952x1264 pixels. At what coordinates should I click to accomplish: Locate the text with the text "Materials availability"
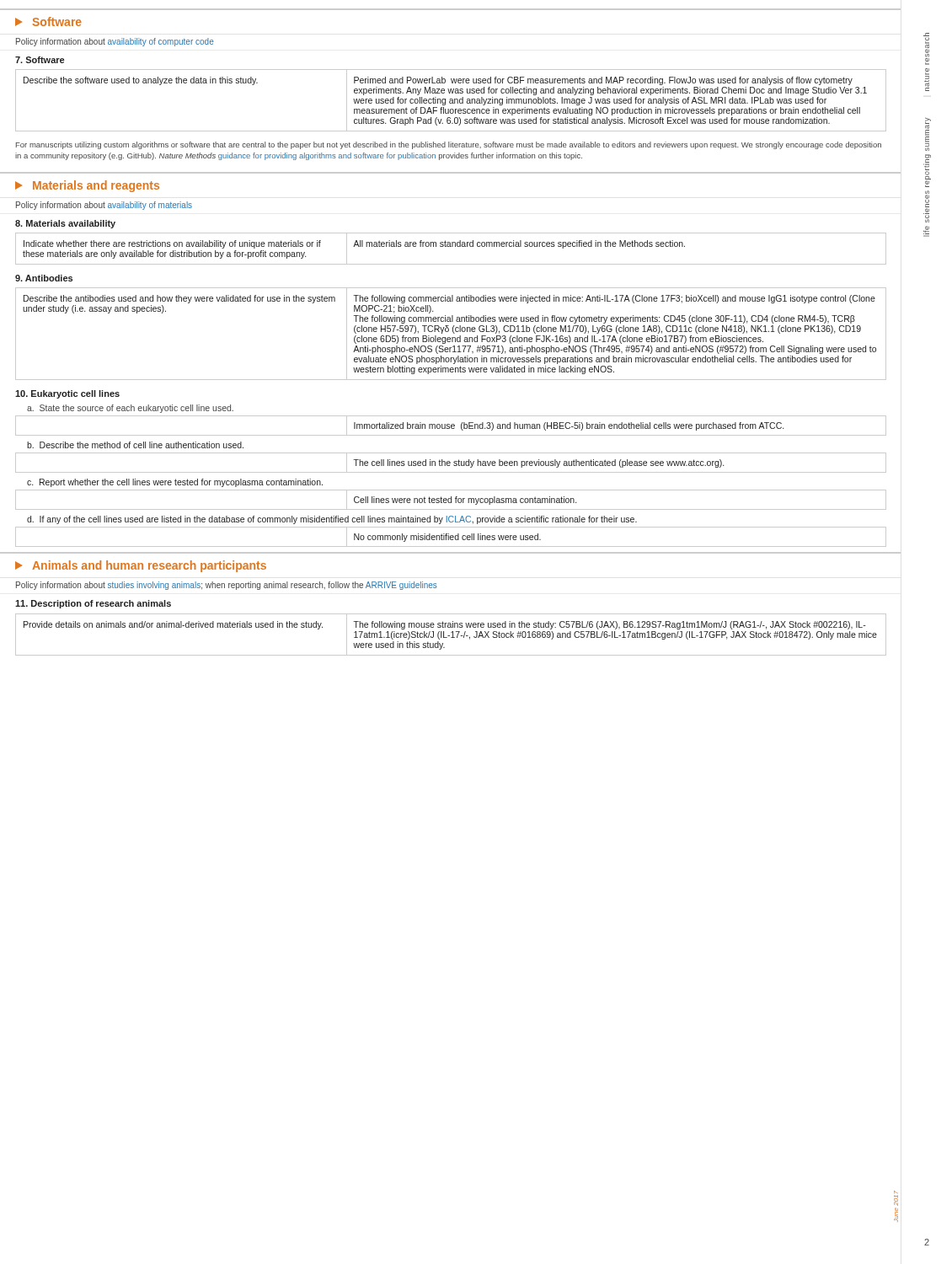65,223
